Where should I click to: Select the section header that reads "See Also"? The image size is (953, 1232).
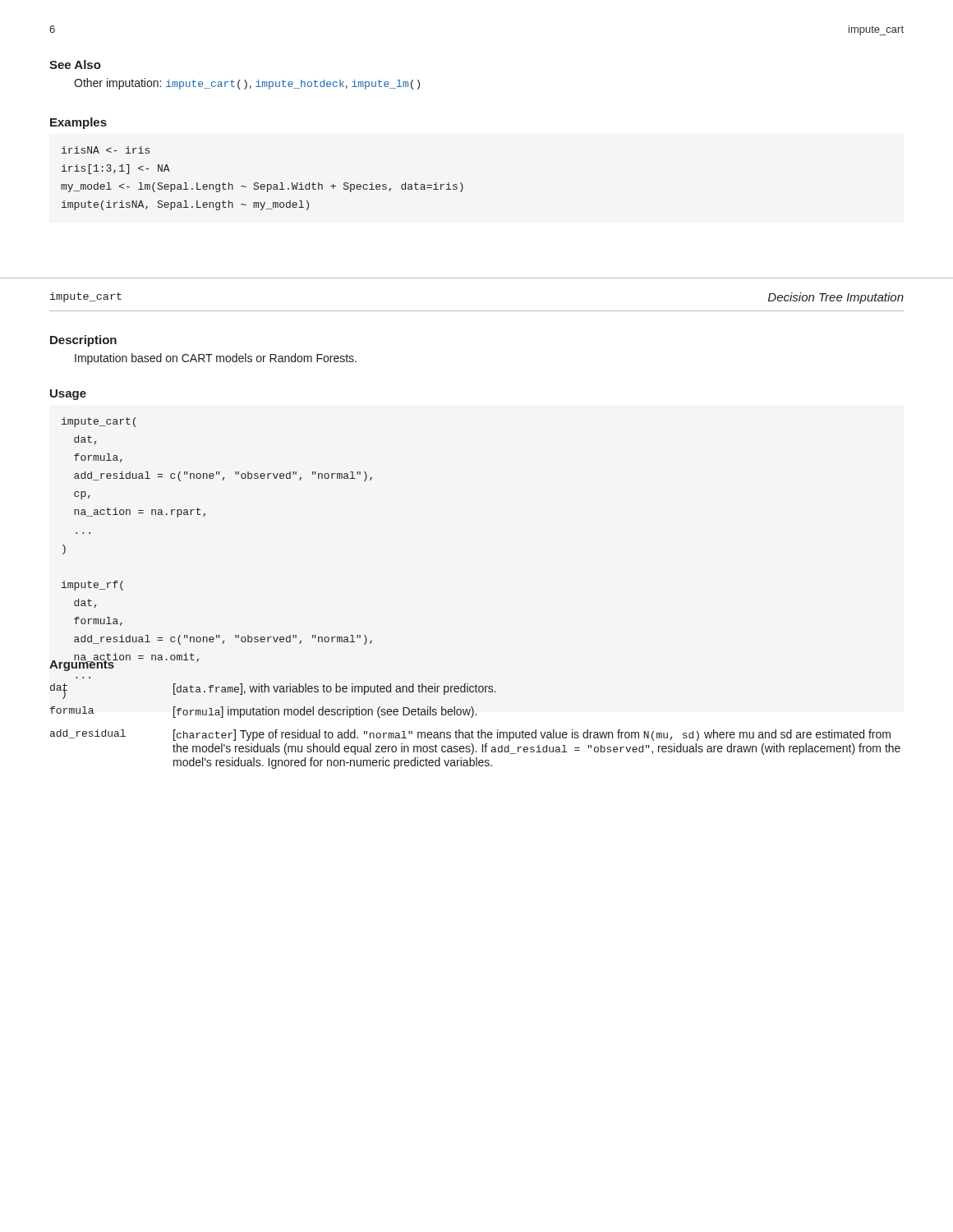click(x=75, y=64)
